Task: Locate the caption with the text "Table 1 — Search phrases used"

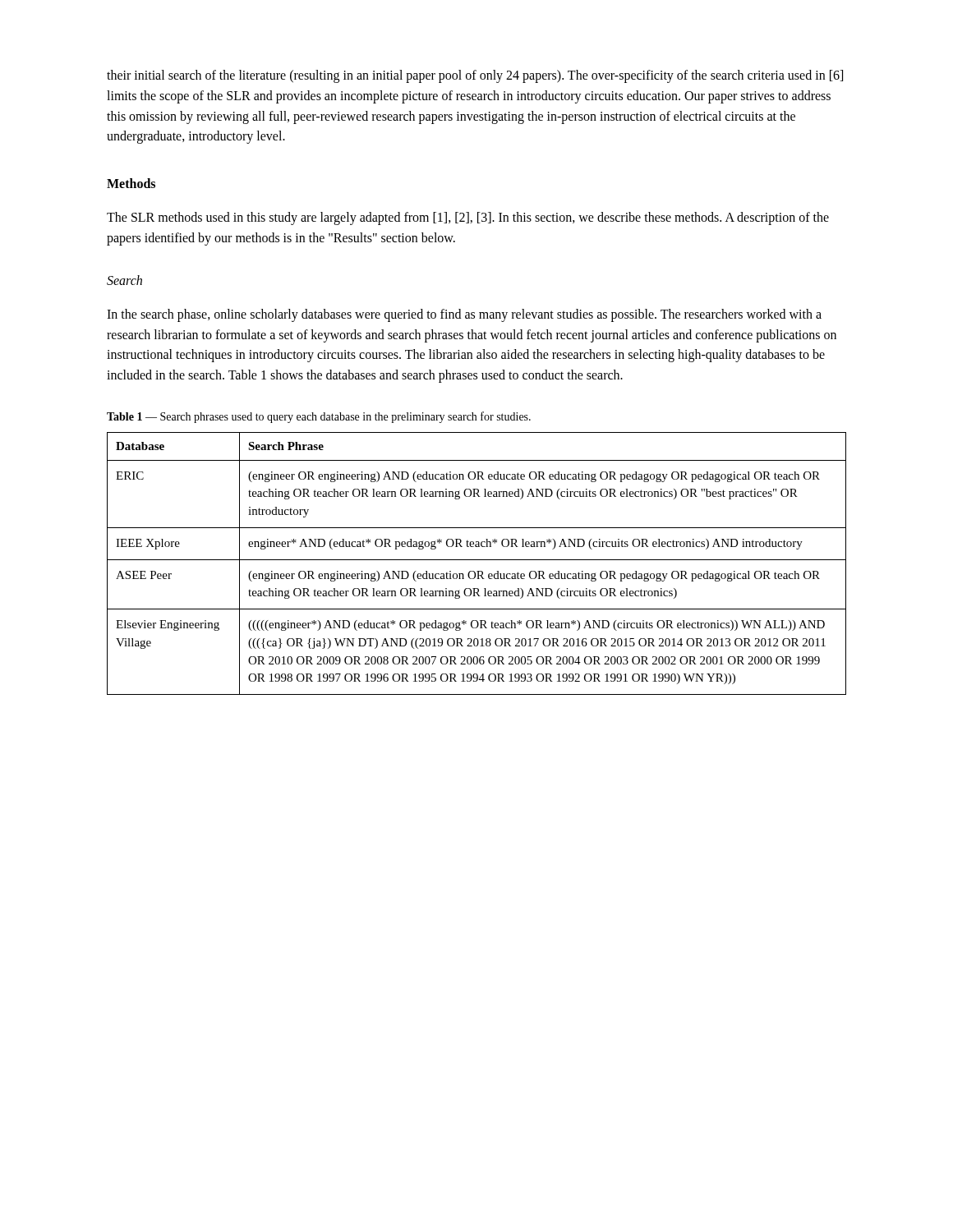Action: [319, 417]
